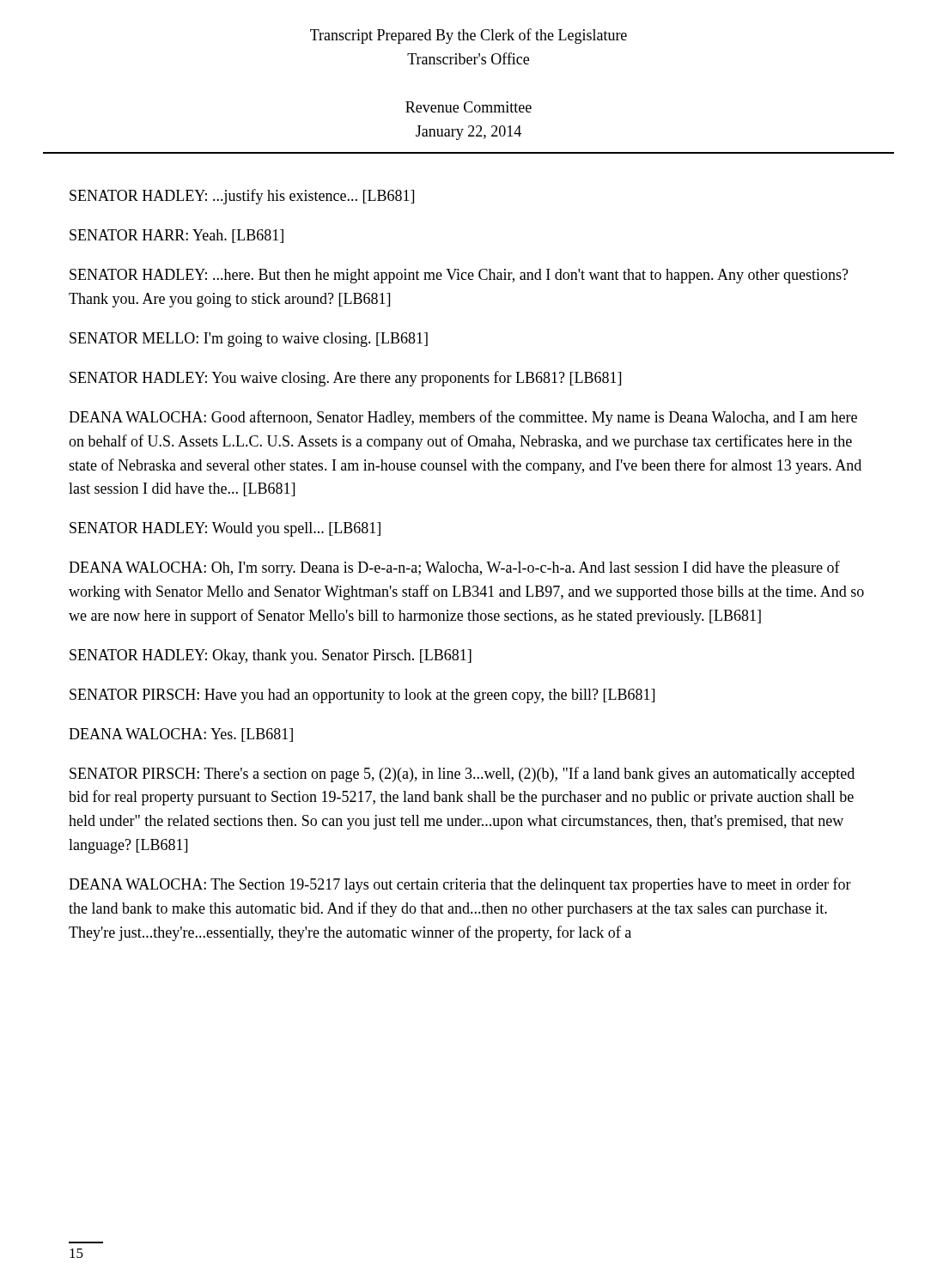The height and width of the screenshot is (1288, 937).
Task: Click on the region starting "SENATOR HADLEY: You"
Action: coord(345,378)
